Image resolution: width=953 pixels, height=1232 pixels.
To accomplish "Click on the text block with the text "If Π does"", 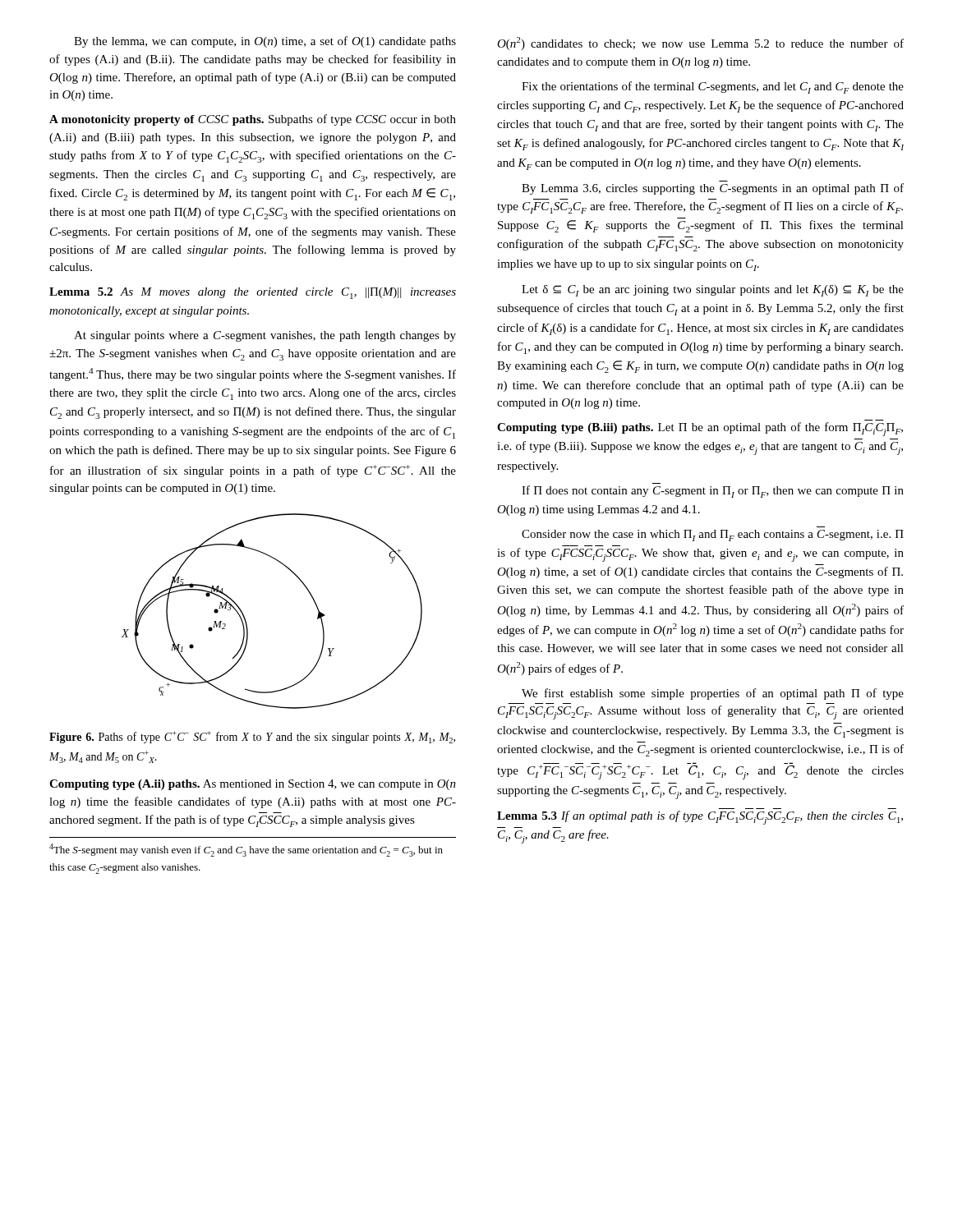I will click(x=700, y=500).
